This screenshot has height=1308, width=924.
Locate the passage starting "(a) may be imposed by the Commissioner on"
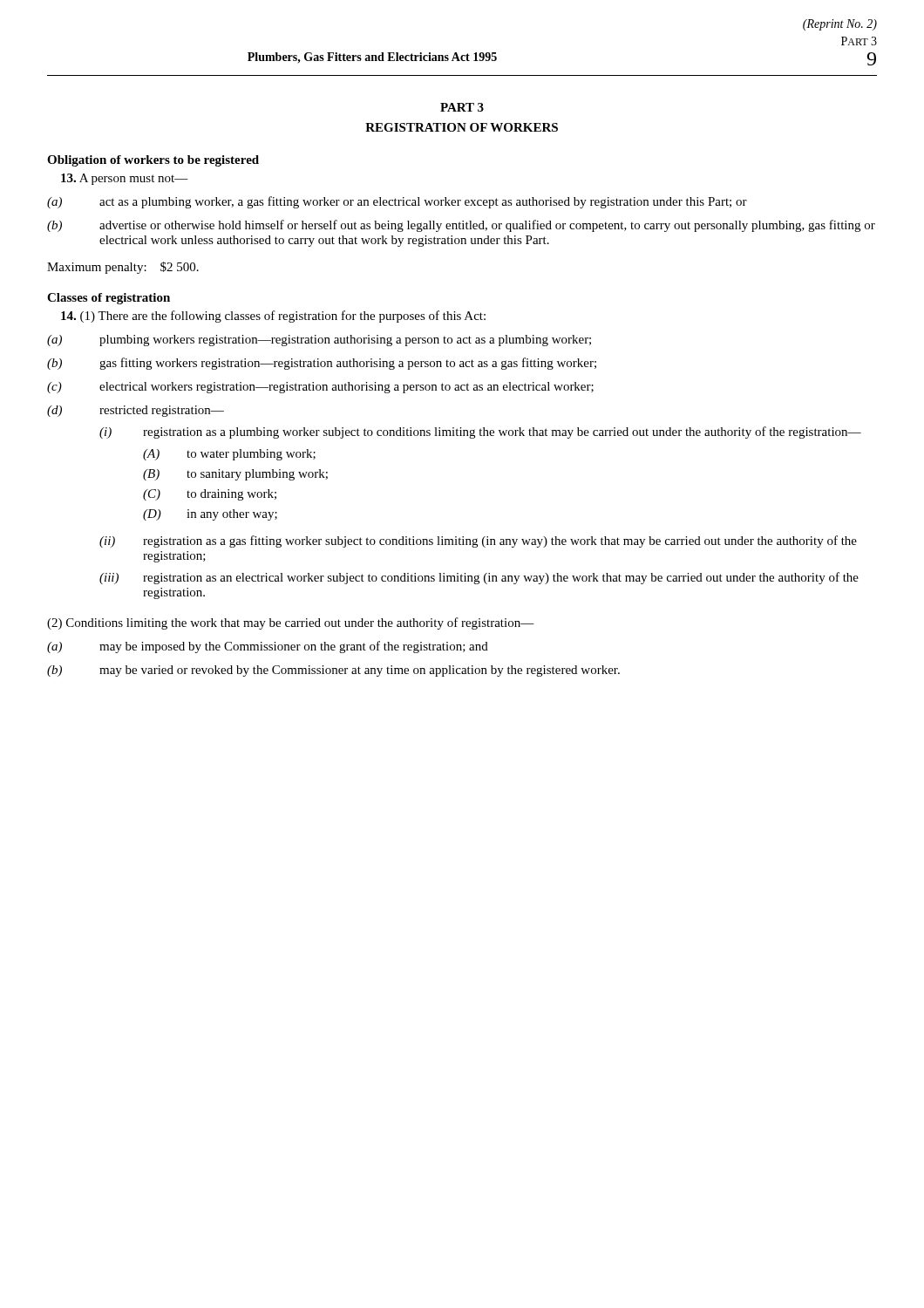pos(462,647)
